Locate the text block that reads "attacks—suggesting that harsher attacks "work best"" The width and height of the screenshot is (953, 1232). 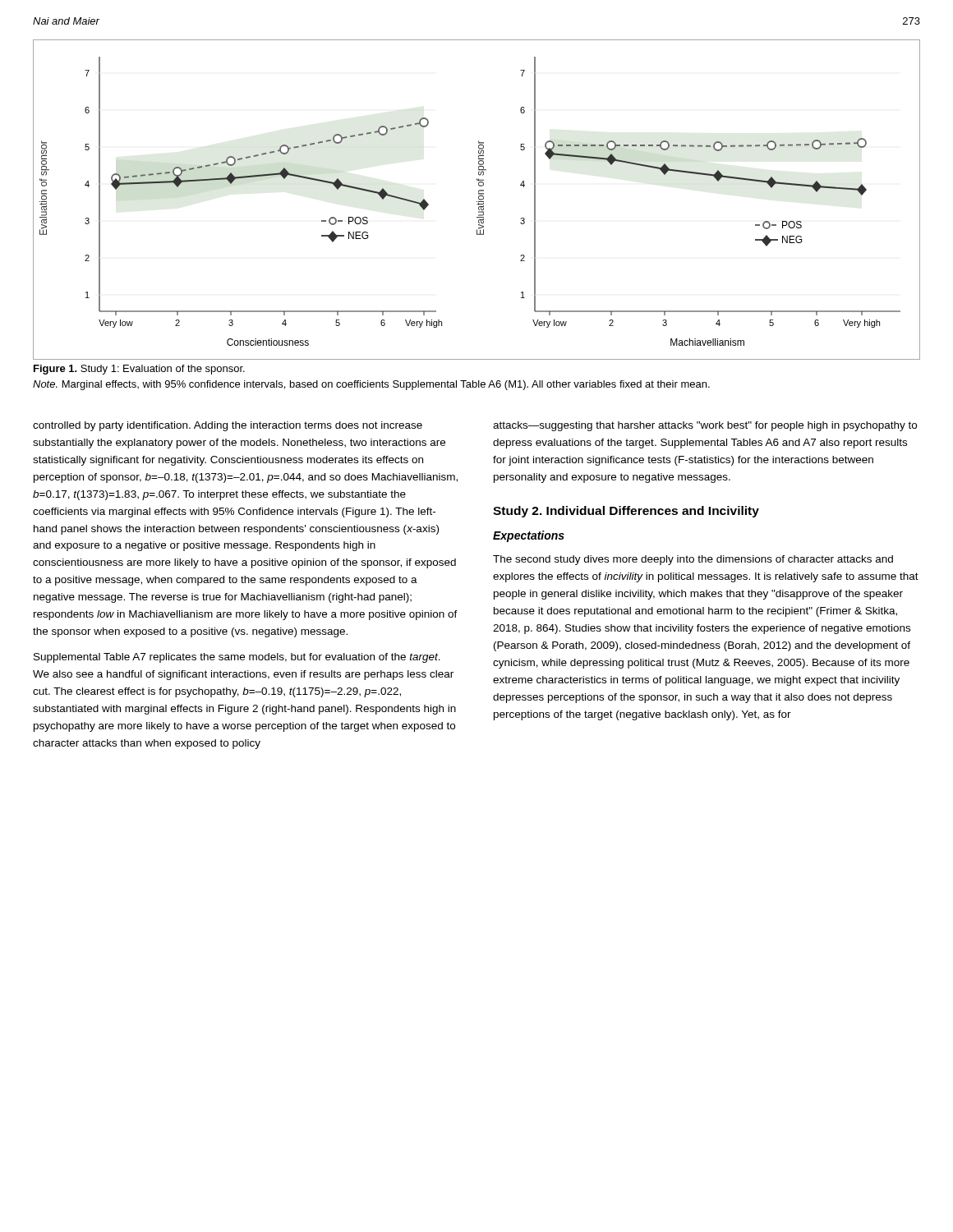coord(707,452)
